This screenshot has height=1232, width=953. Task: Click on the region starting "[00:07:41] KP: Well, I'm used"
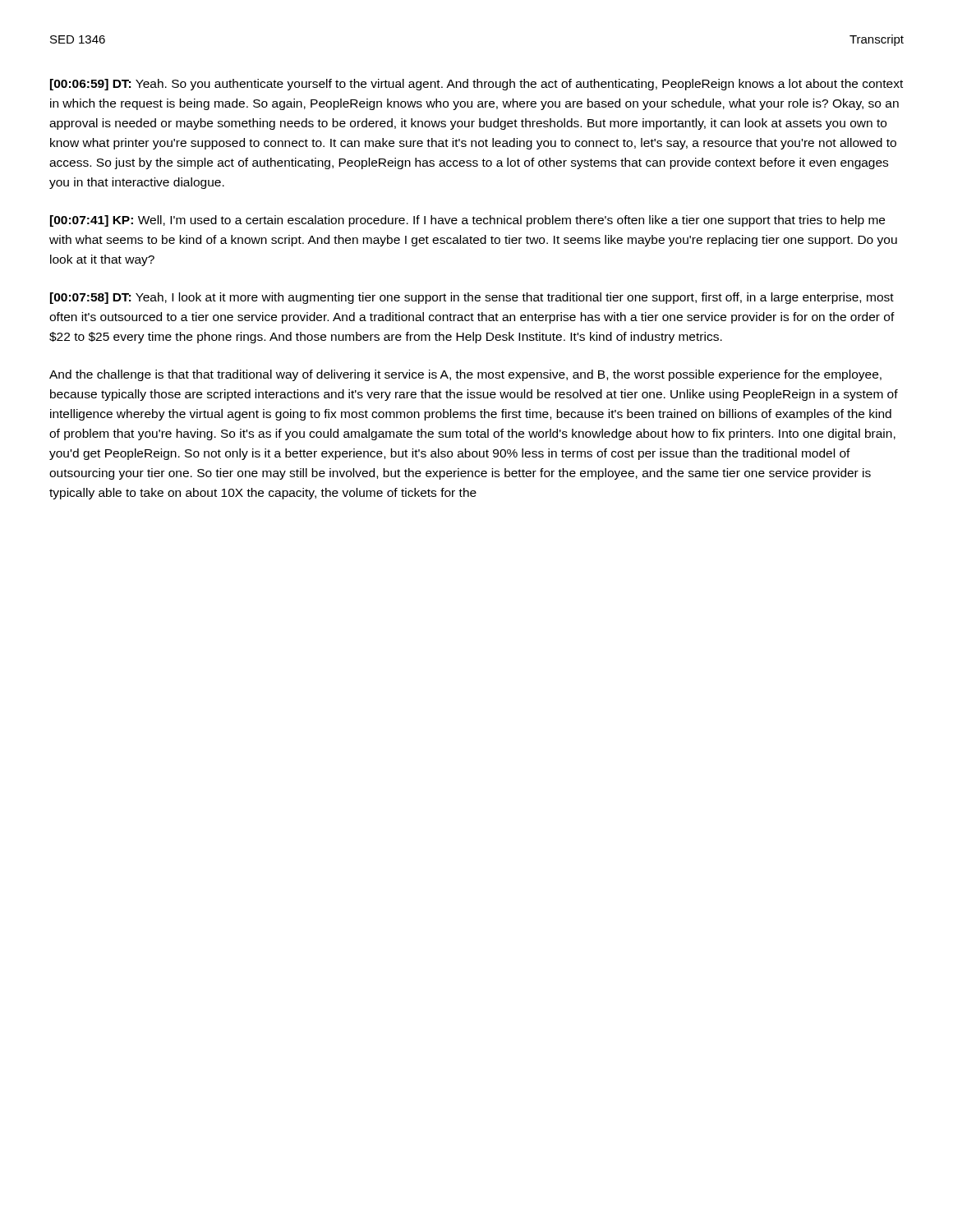473,240
